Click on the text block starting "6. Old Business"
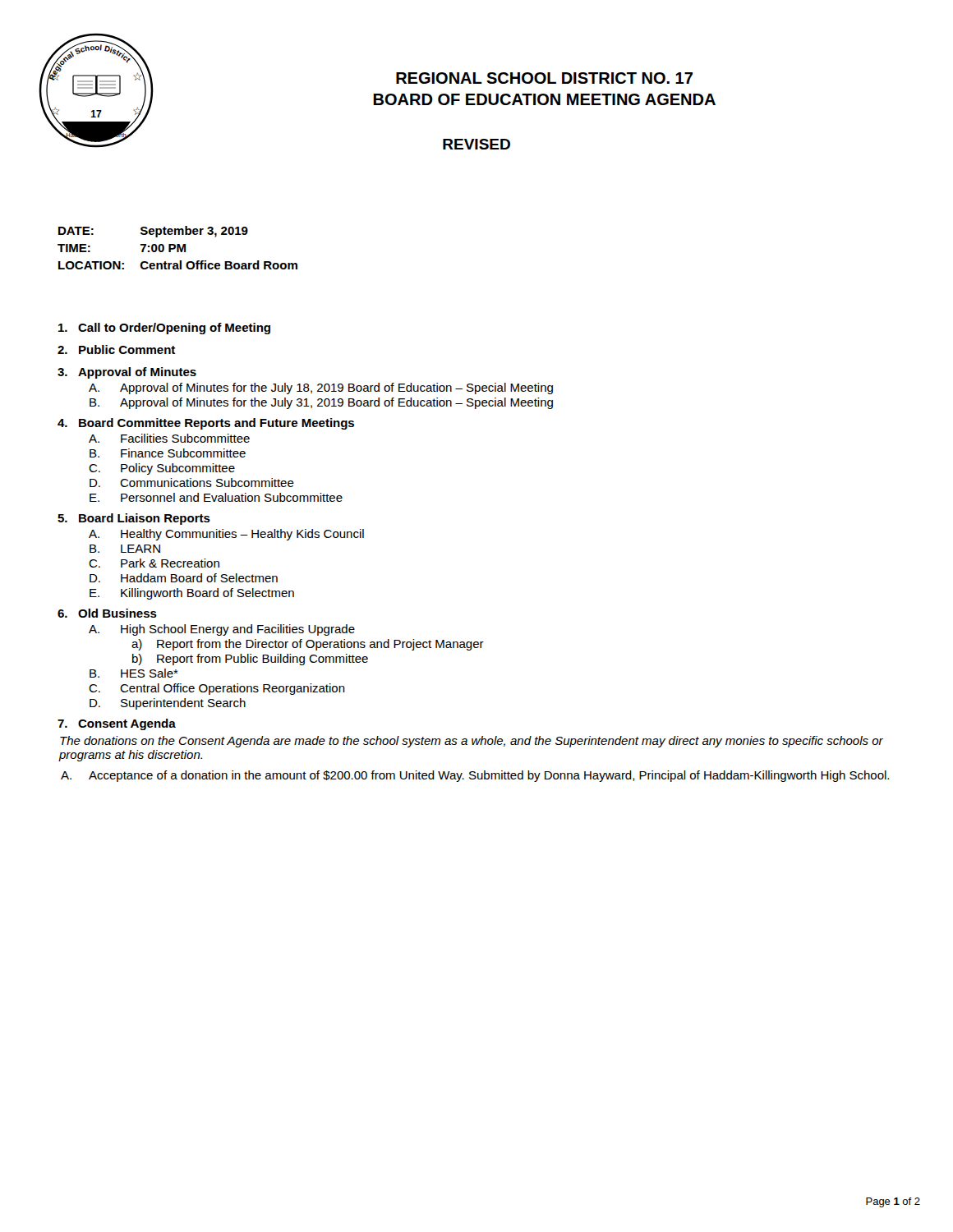 pos(107,613)
